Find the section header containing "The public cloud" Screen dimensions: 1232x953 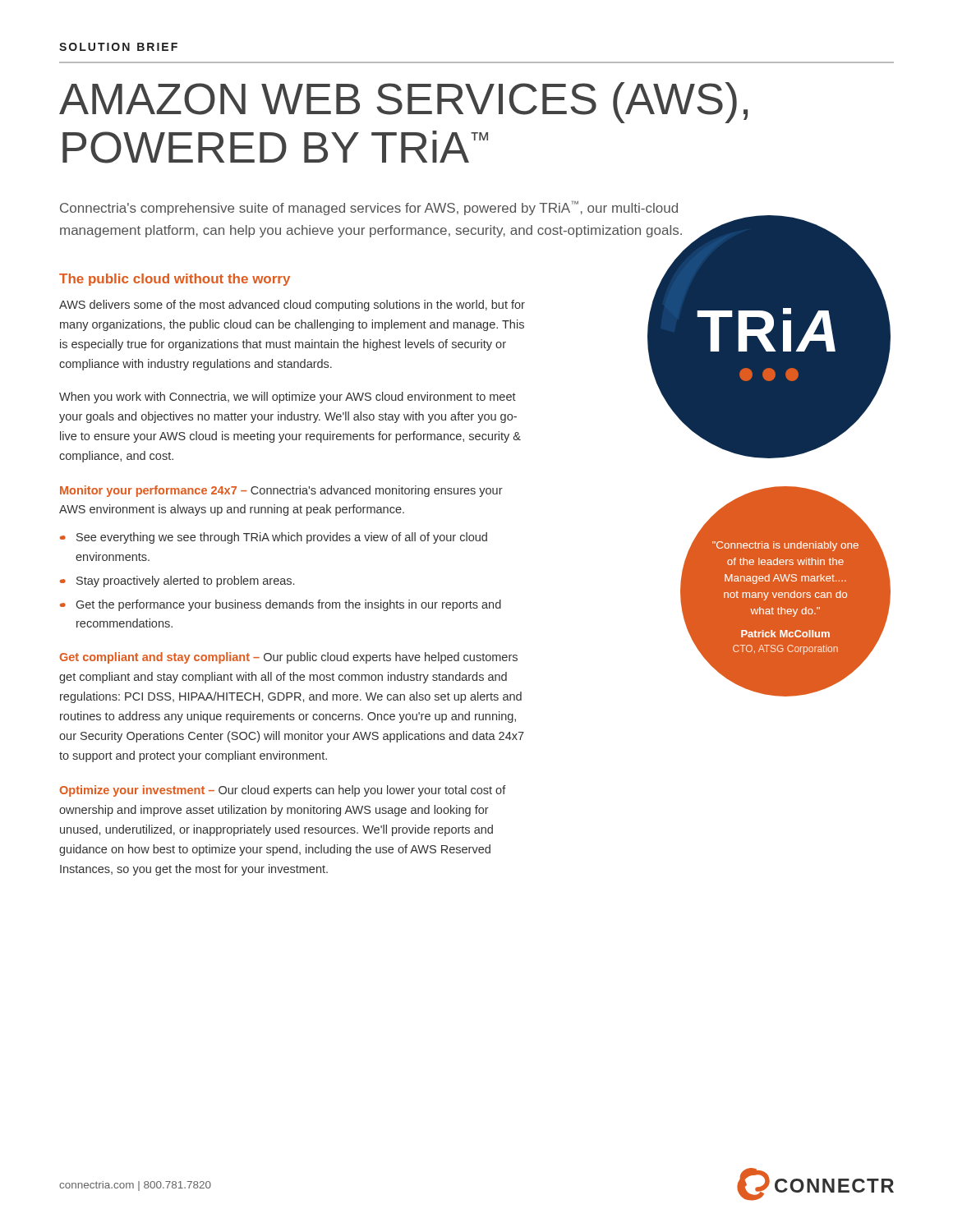coord(175,279)
